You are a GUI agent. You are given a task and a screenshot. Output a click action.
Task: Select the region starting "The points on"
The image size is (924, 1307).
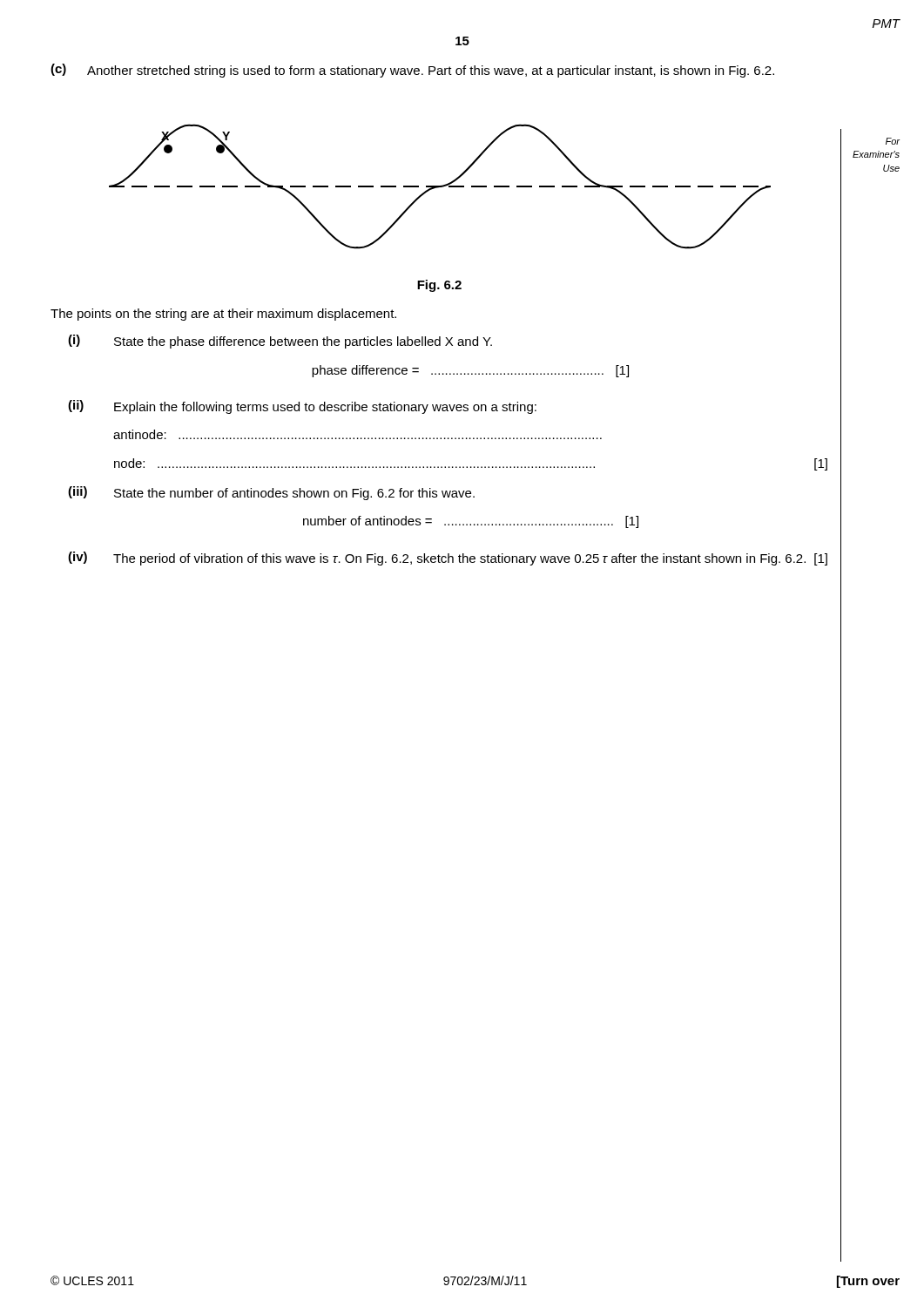pyautogui.click(x=224, y=313)
